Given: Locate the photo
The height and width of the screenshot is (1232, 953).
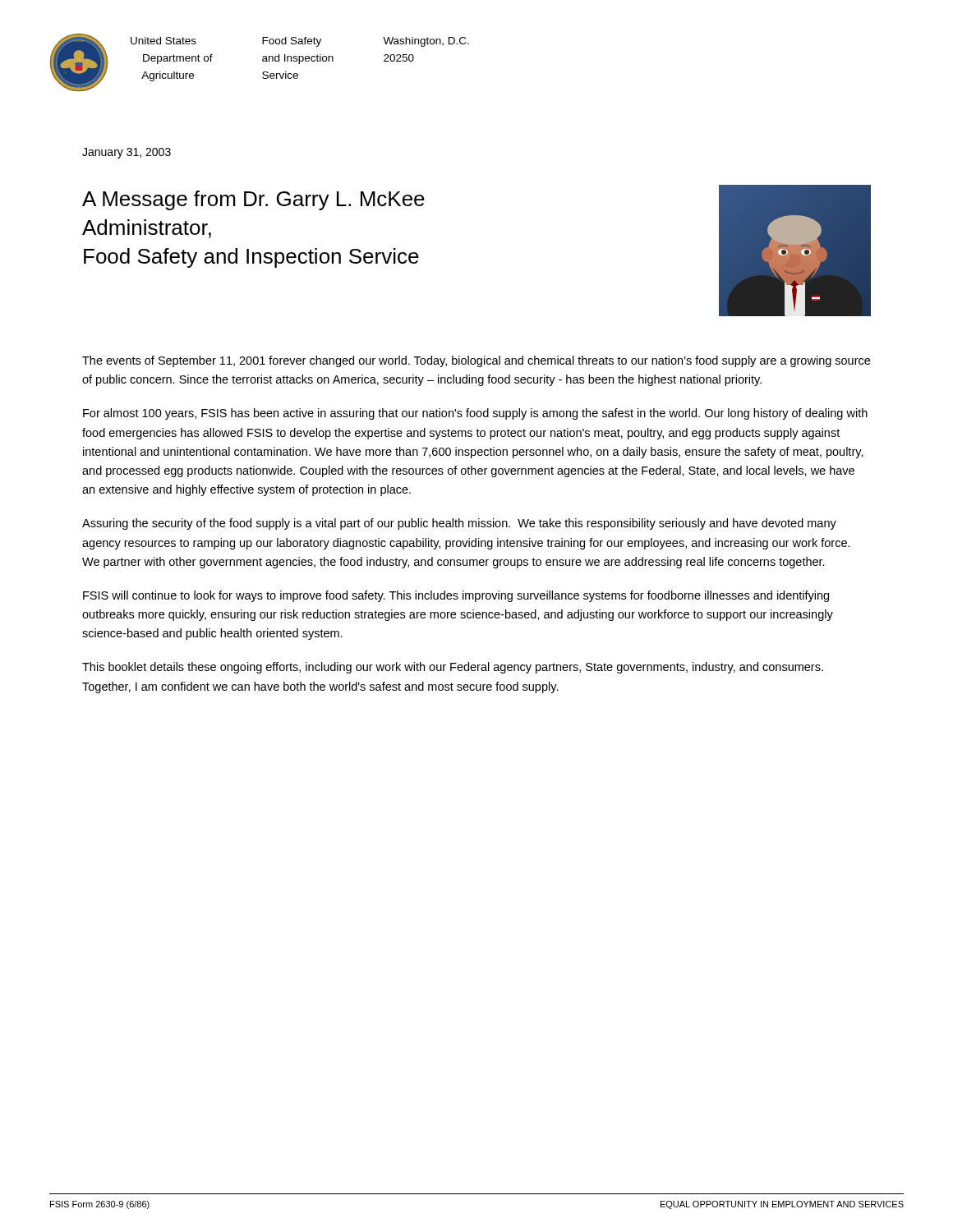Looking at the screenshot, I should [x=795, y=252].
